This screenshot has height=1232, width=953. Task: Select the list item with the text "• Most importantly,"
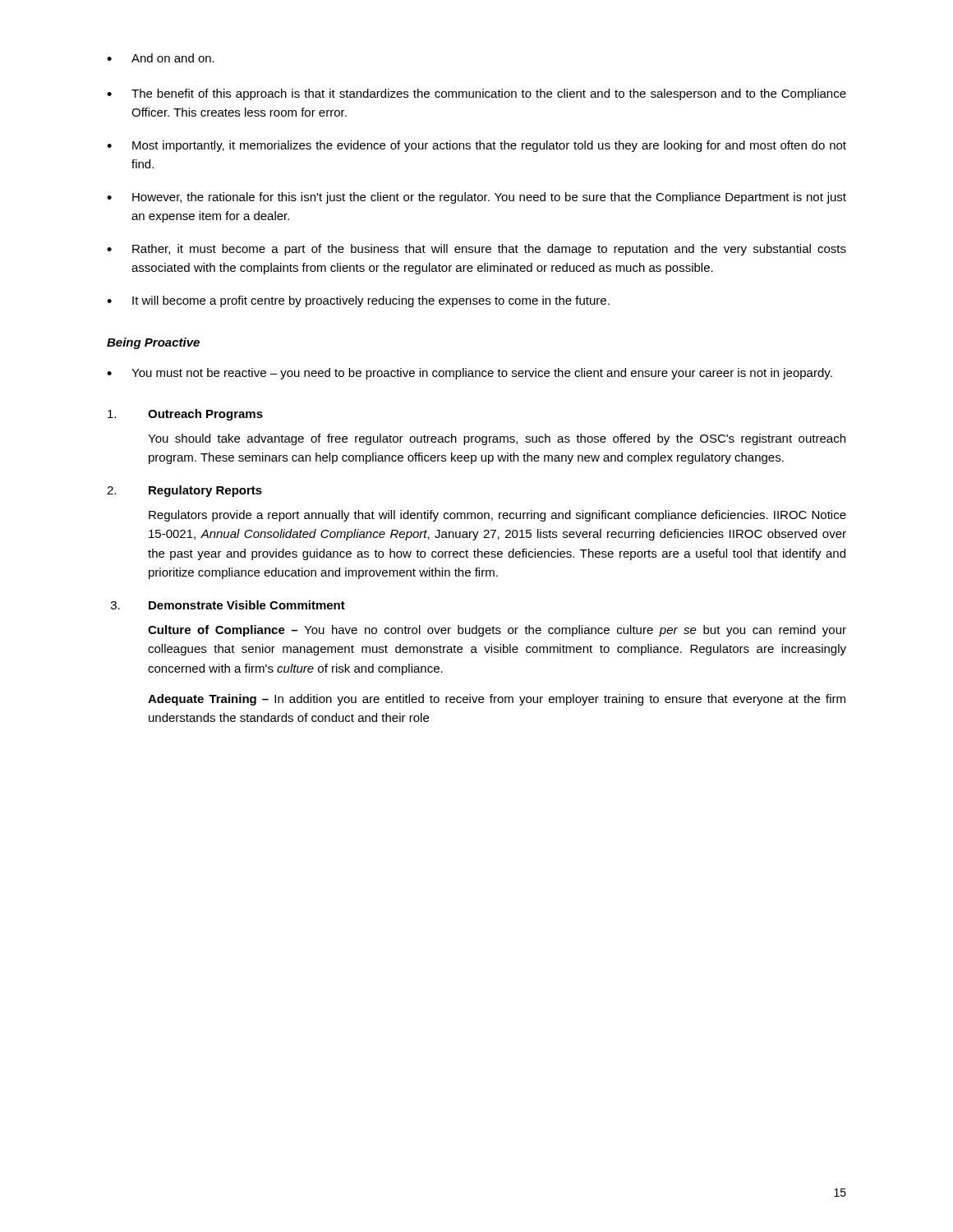(476, 155)
